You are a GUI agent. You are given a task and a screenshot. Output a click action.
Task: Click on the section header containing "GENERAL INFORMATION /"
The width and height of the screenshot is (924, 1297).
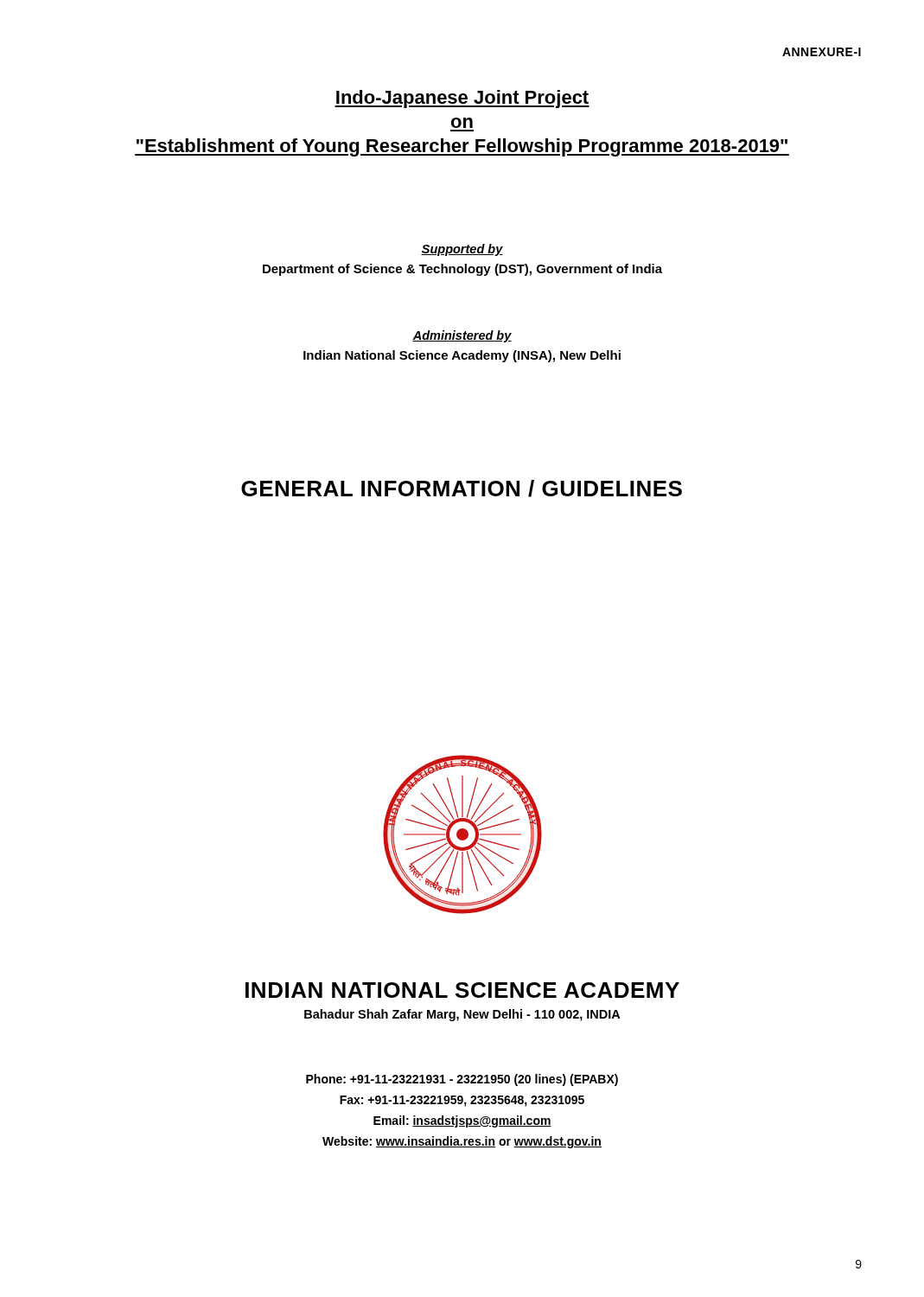[462, 489]
